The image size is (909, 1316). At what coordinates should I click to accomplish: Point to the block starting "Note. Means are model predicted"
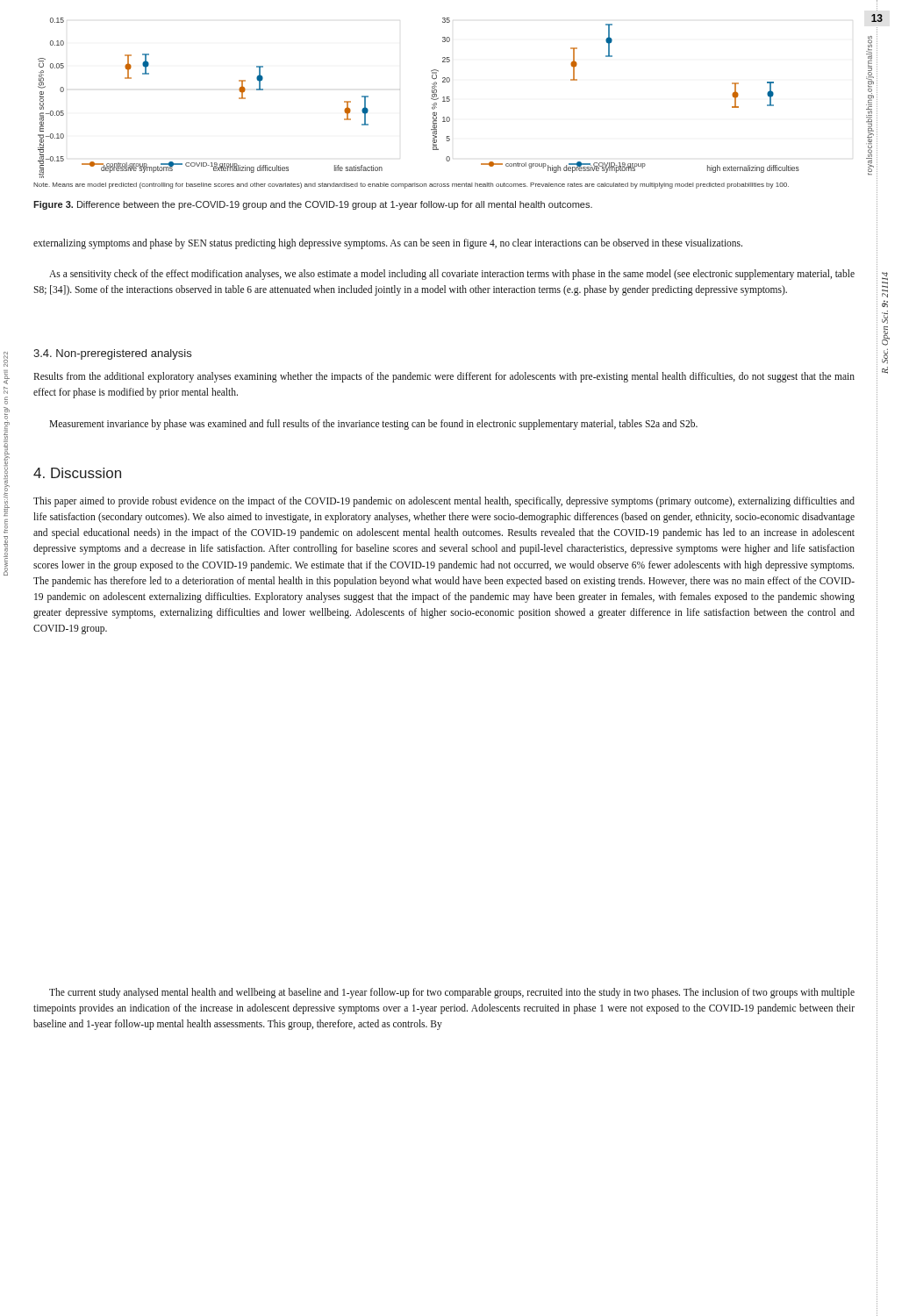point(411,185)
